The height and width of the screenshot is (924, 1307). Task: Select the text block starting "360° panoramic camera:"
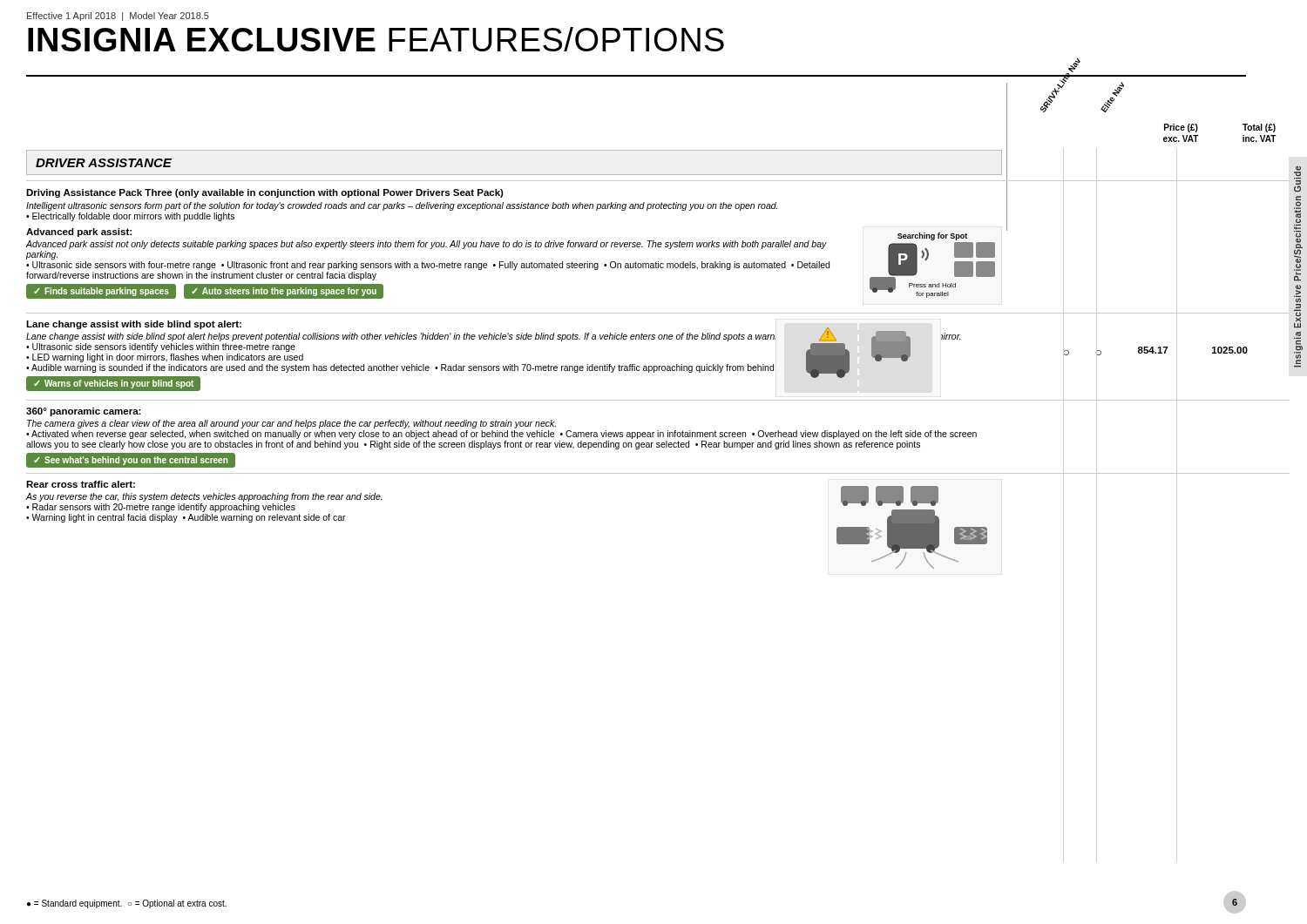point(84,411)
